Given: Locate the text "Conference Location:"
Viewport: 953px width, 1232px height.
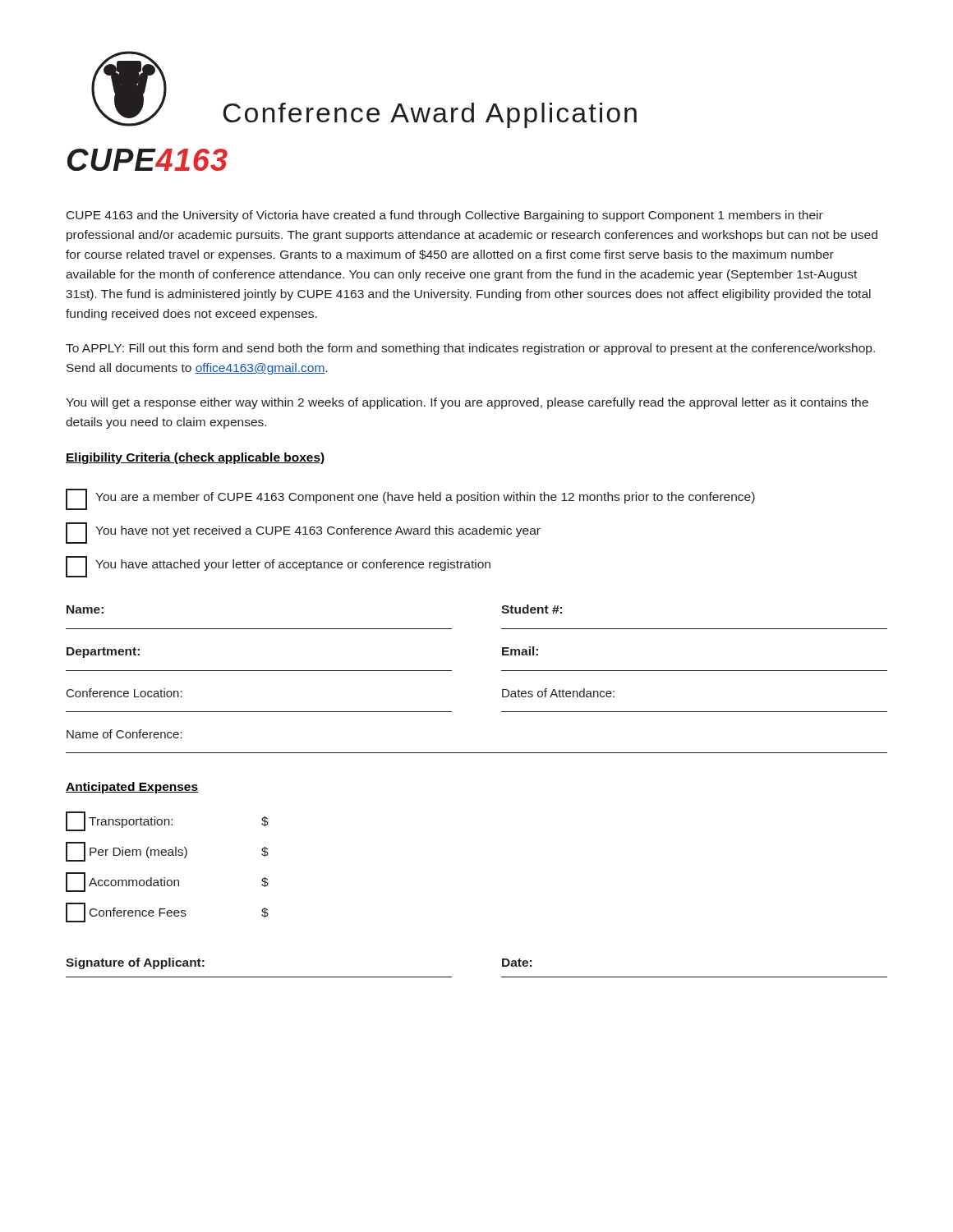Looking at the screenshot, I should [124, 693].
